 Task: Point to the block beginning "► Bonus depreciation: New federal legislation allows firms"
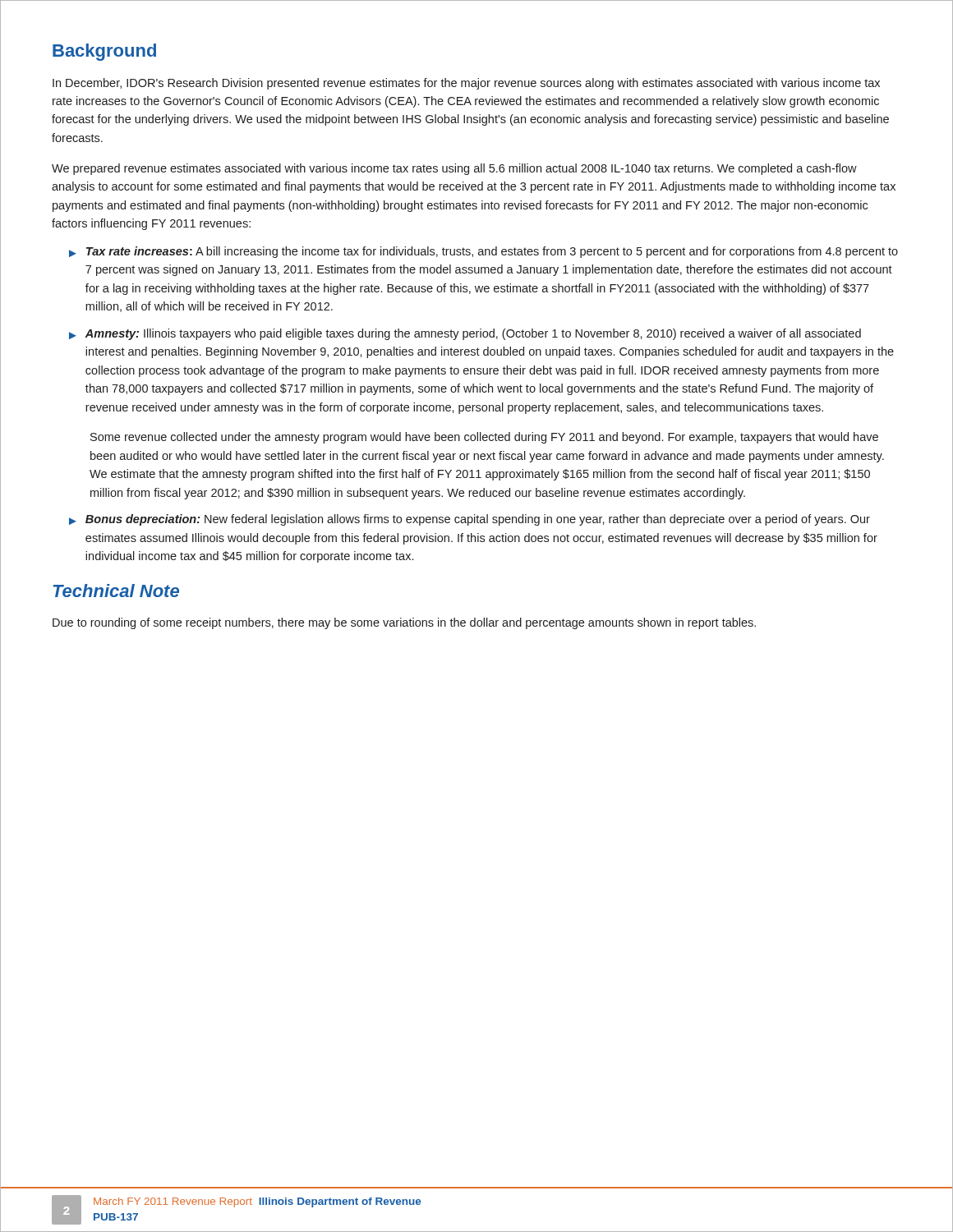click(x=484, y=538)
